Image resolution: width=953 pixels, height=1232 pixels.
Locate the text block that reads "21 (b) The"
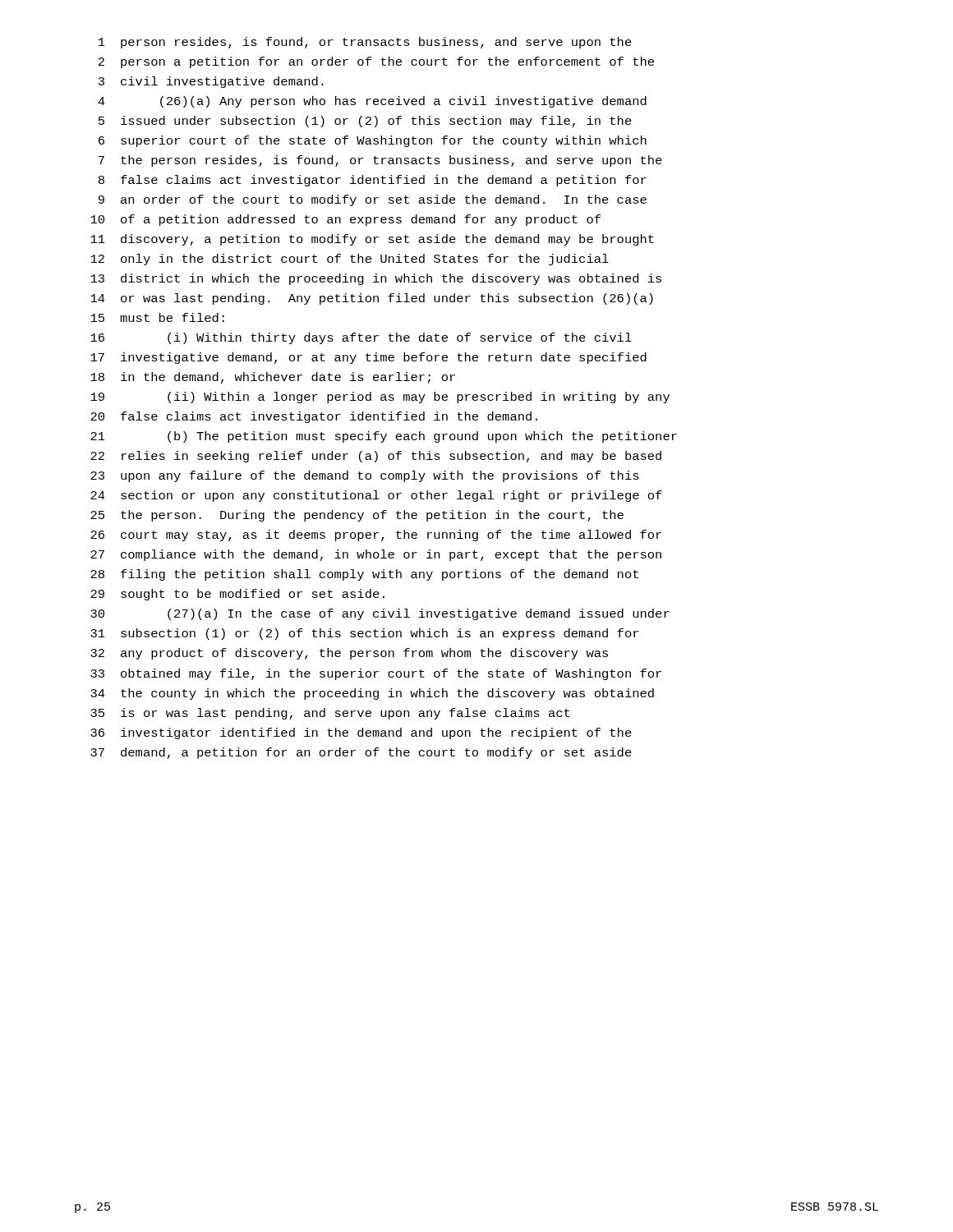tap(476, 516)
